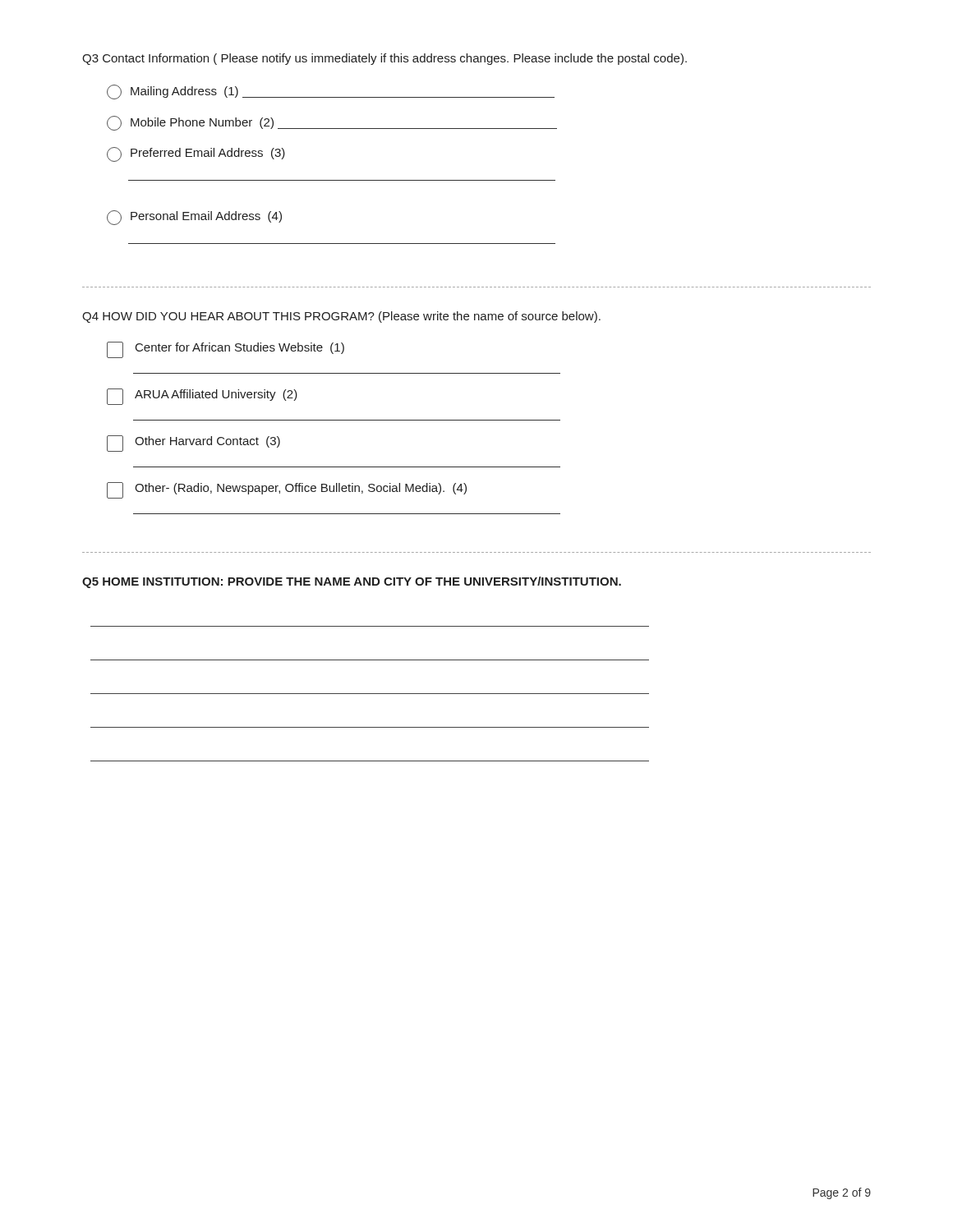Viewport: 953px width, 1232px height.
Task: Find "ARUA Affiliated University (2)" on this page
Action: point(202,397)
